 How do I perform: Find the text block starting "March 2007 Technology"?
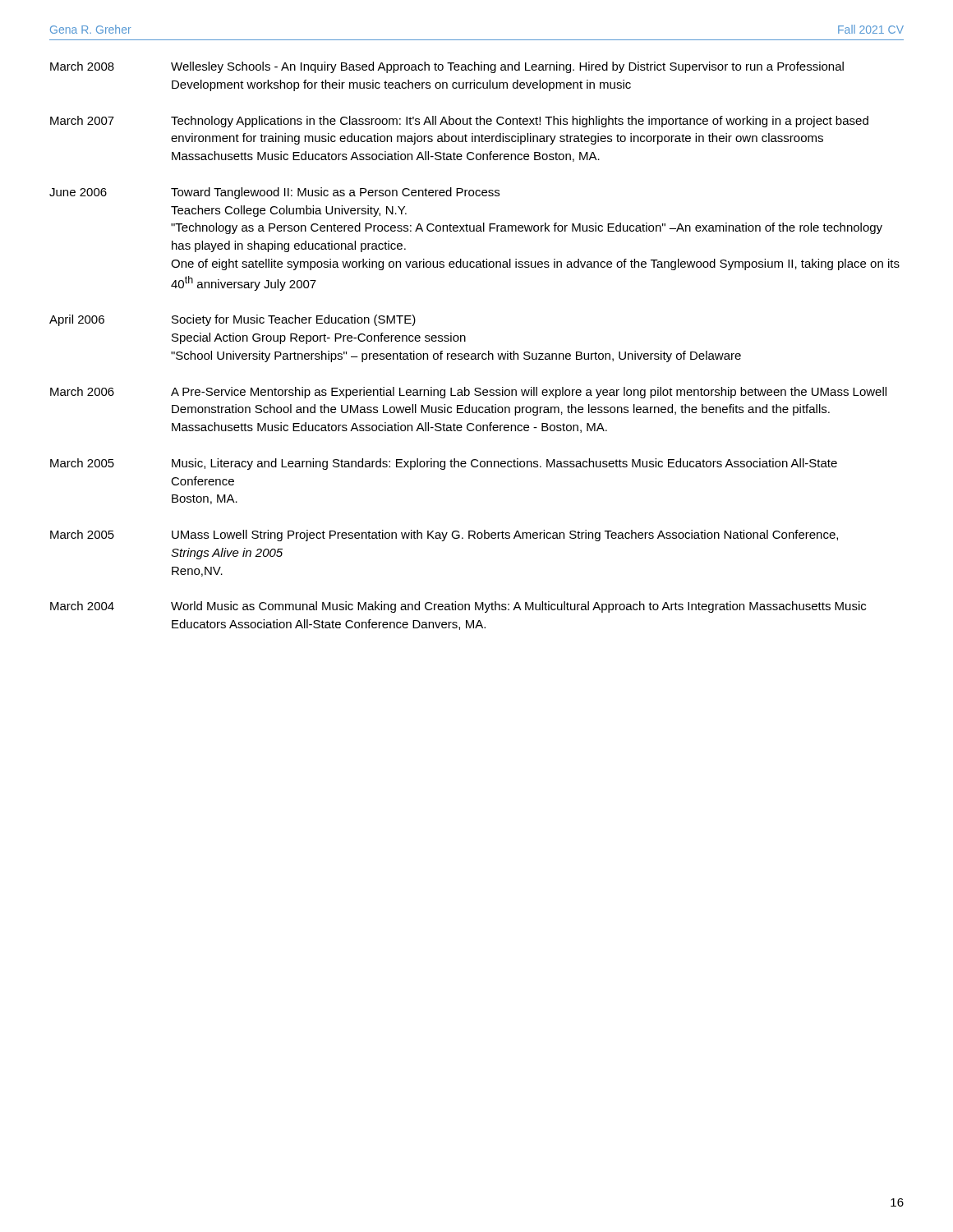[476, 138]
